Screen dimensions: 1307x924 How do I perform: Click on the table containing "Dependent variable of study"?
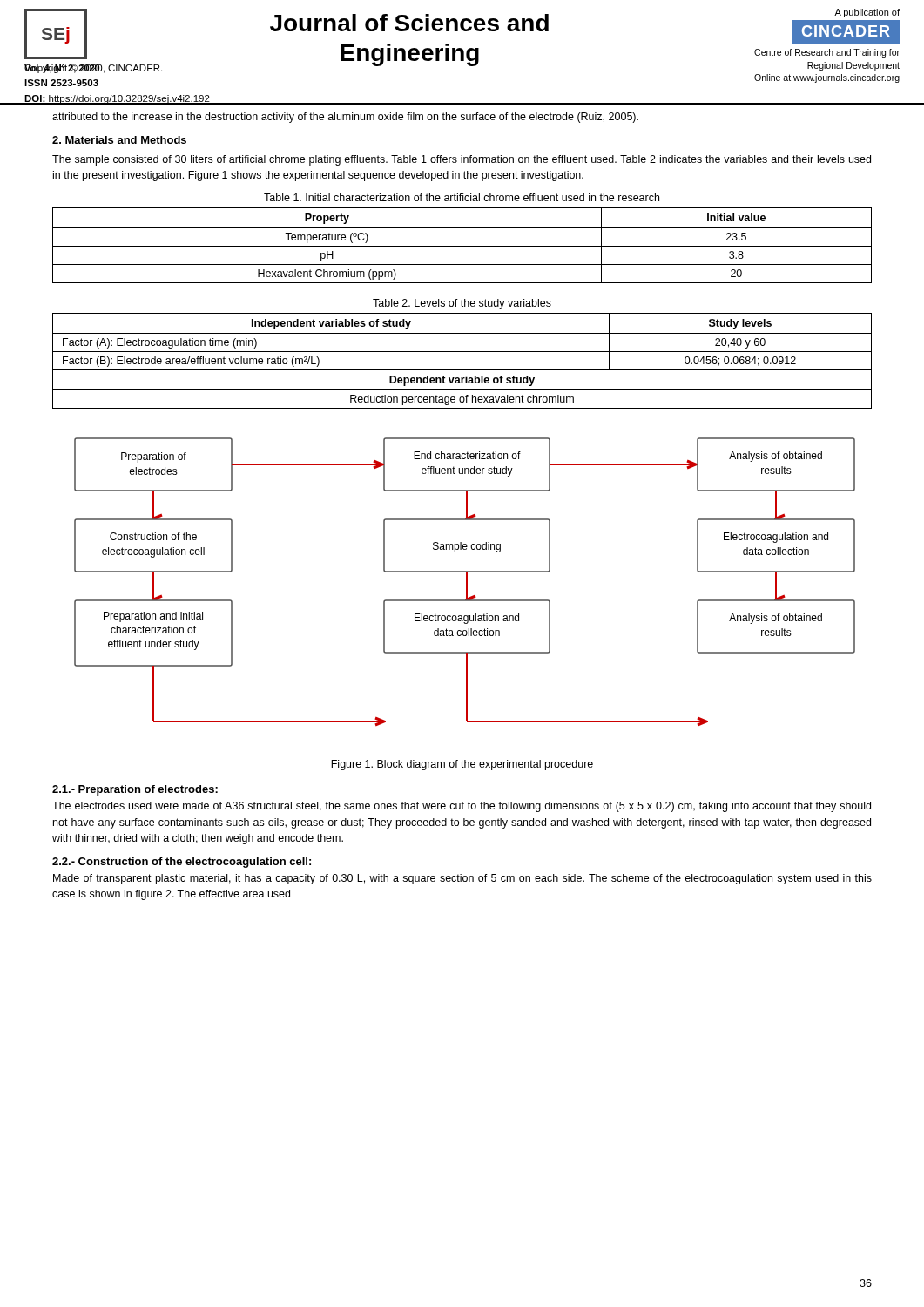462,361
